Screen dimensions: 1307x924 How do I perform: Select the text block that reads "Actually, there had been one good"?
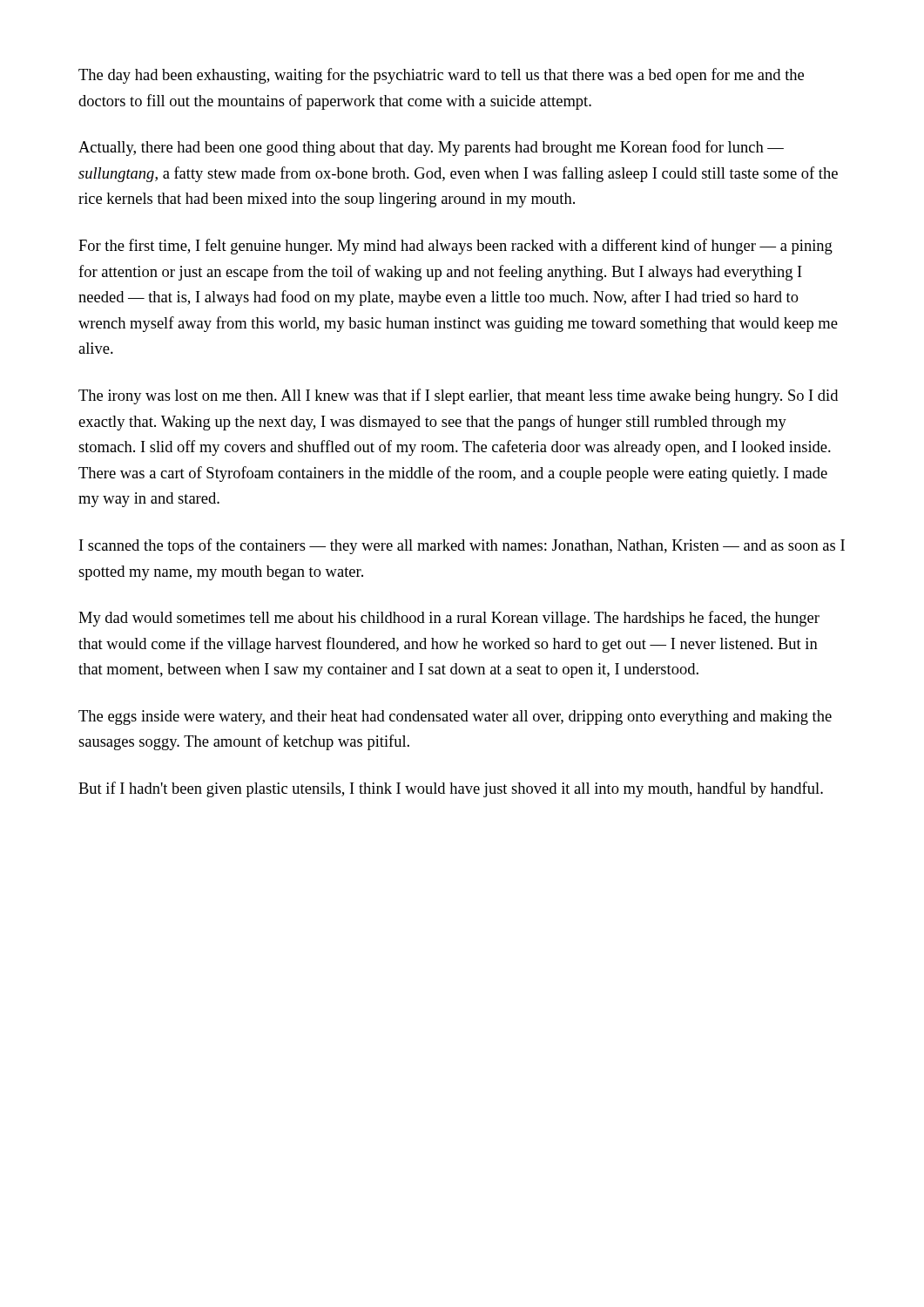(x=458, y=173)
